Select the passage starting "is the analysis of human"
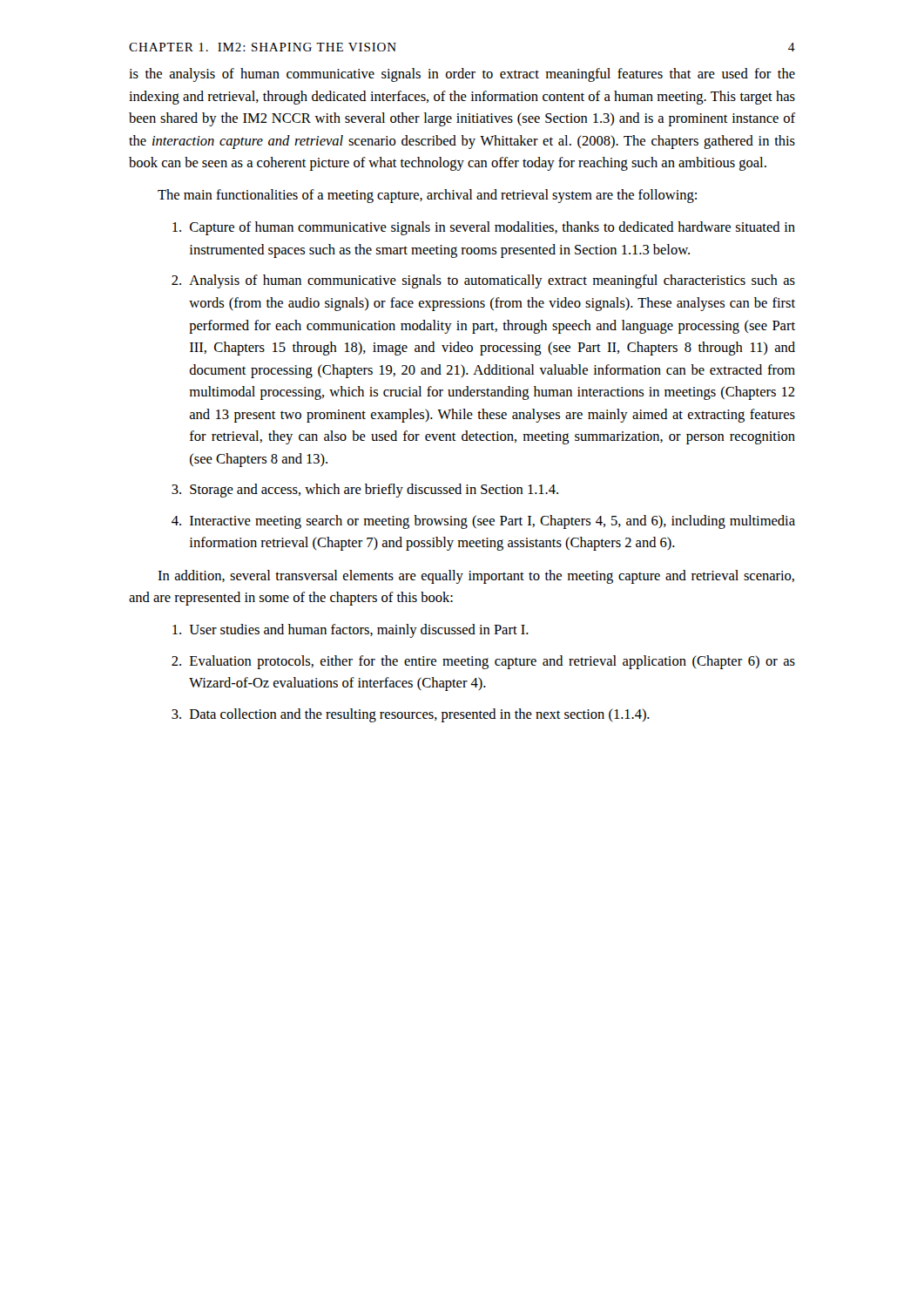The height and width of the screenshot is (1307, 924). tap(462, 118)
